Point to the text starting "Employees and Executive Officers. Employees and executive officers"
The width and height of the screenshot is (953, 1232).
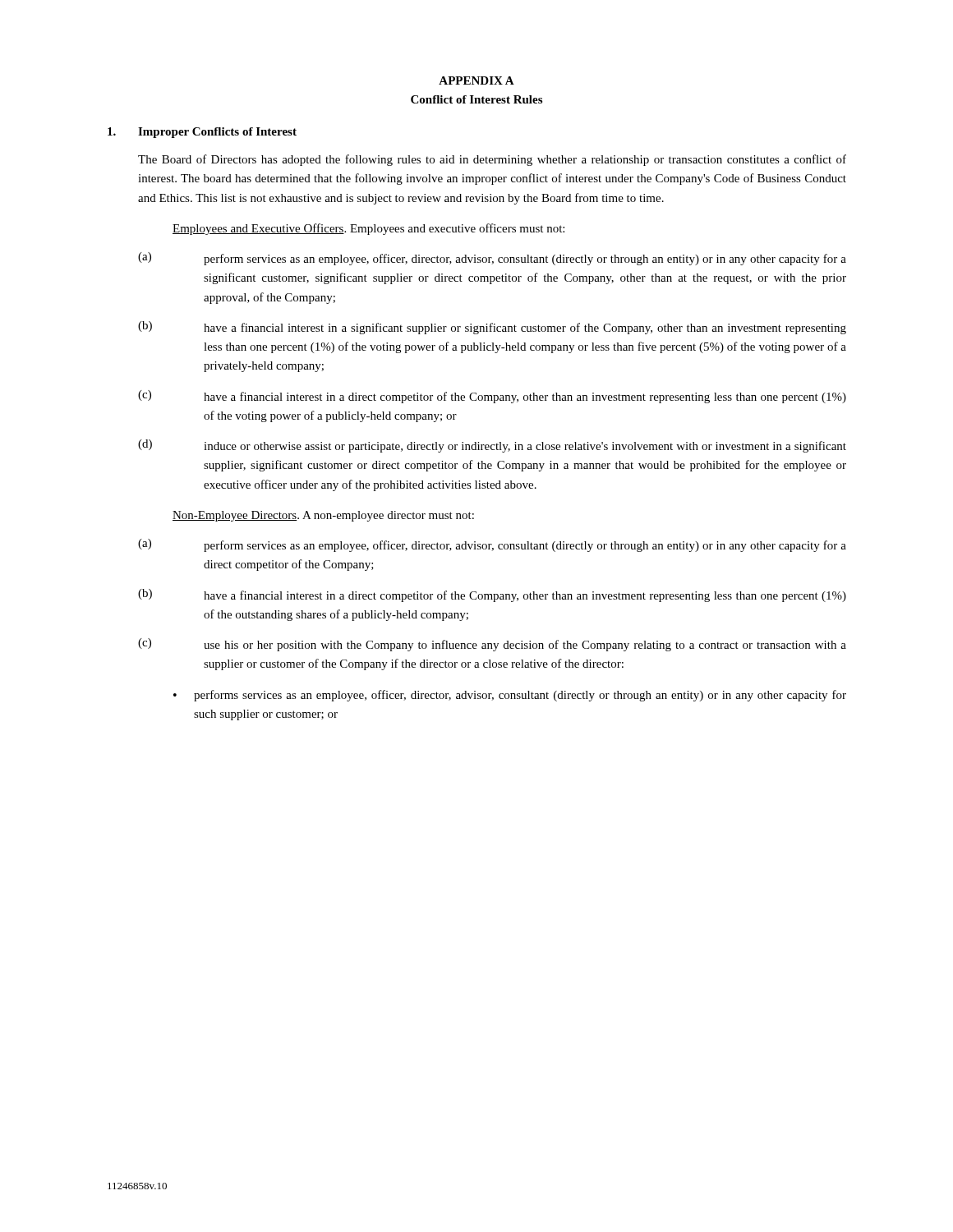pos(369,228)
